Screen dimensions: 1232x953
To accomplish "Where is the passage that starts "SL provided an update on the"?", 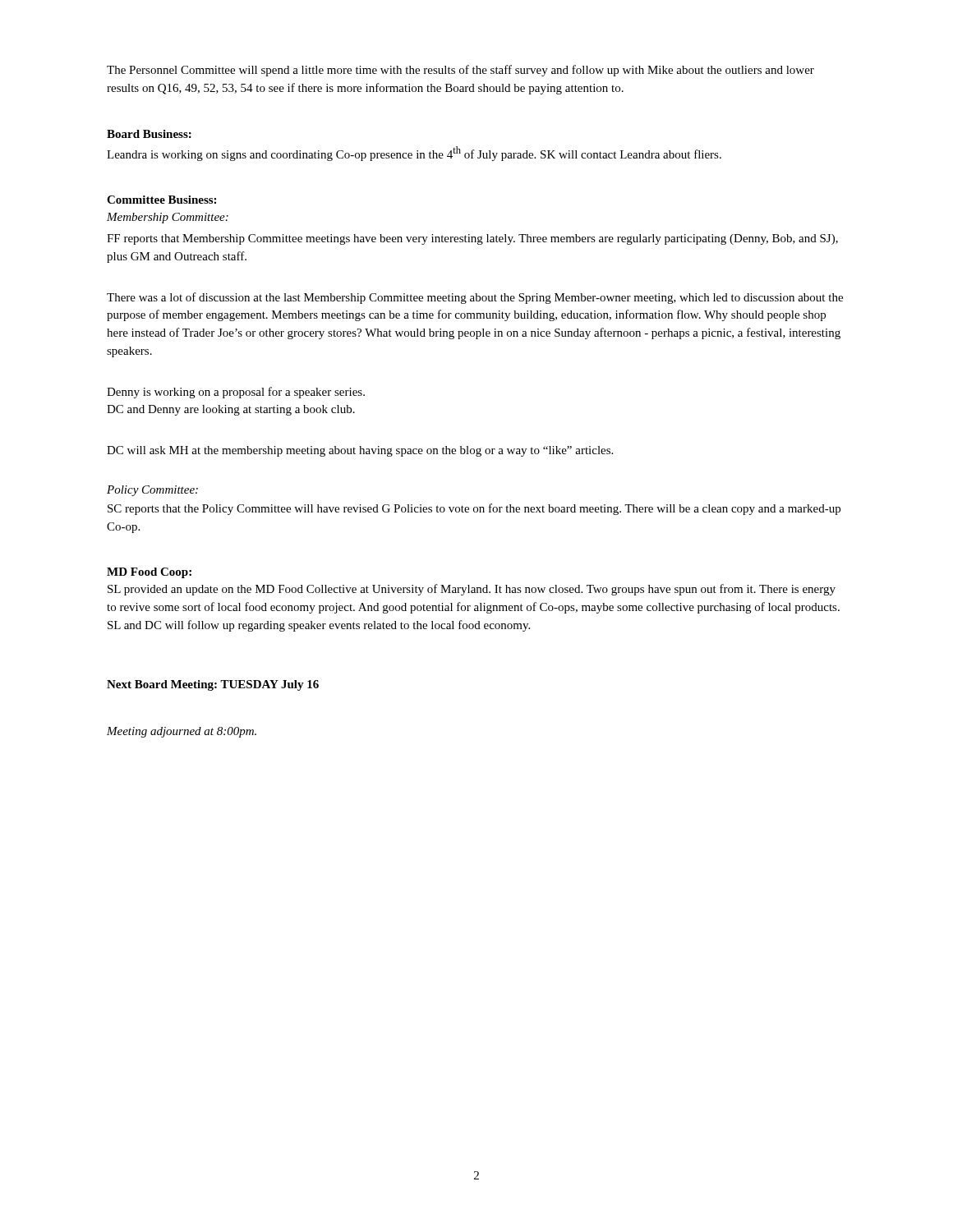I will [473, 607].
